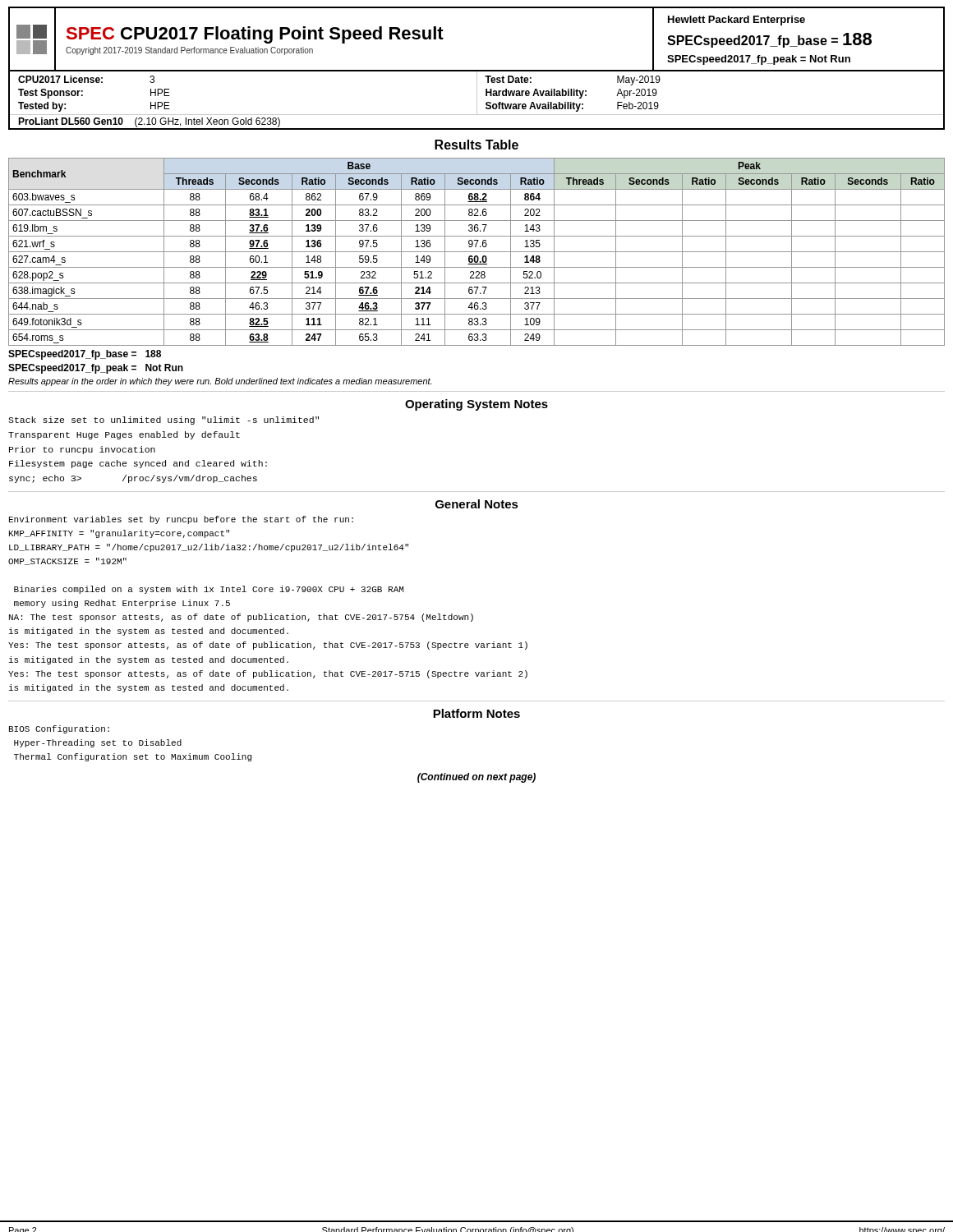Click on the text that reads "CPU2017 License: 3"

(x=87, y=80)
